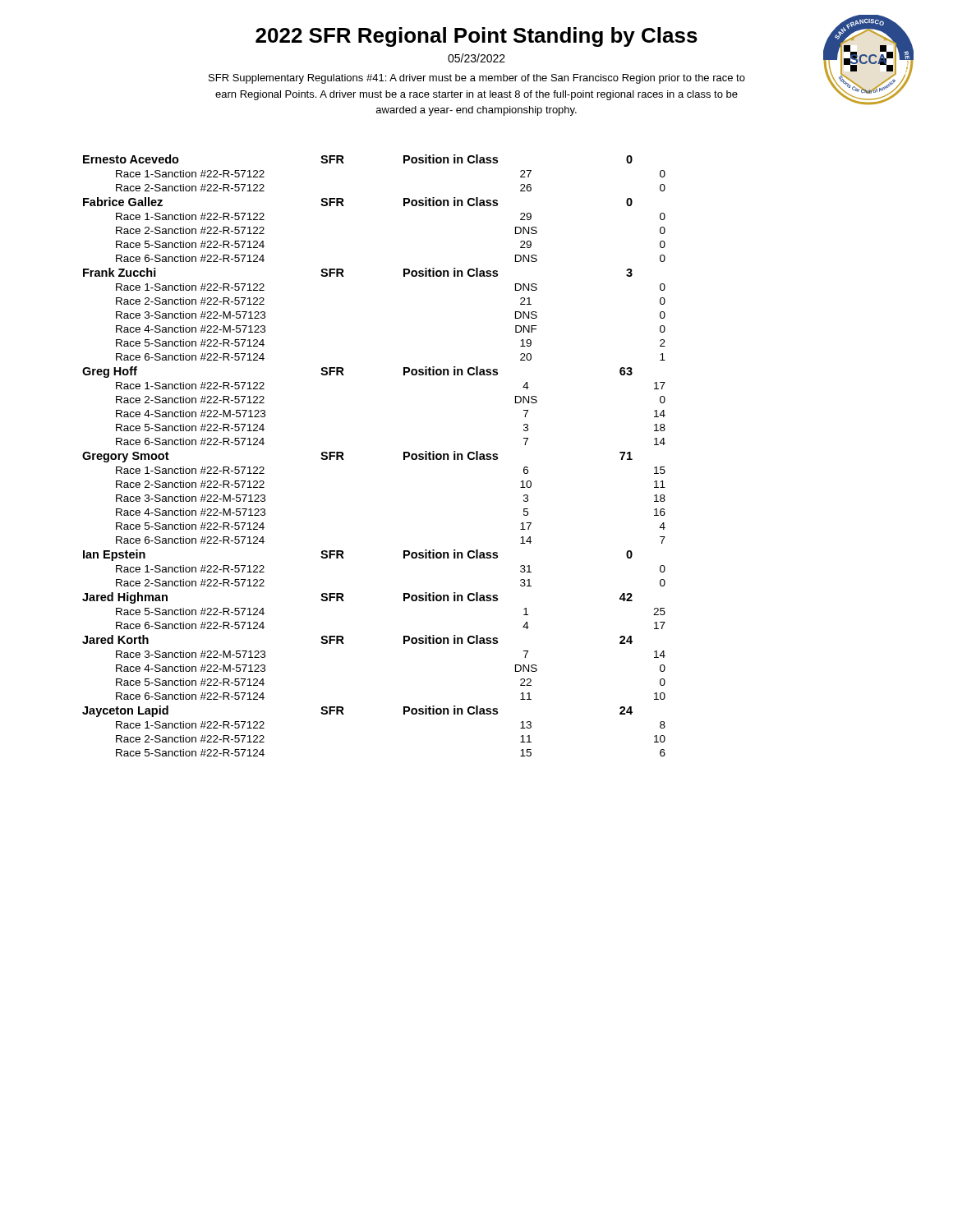
Task: Point to the block beginning "Greg Hoff SFR Position in Class 63"
Action: [x=117, y=372]
